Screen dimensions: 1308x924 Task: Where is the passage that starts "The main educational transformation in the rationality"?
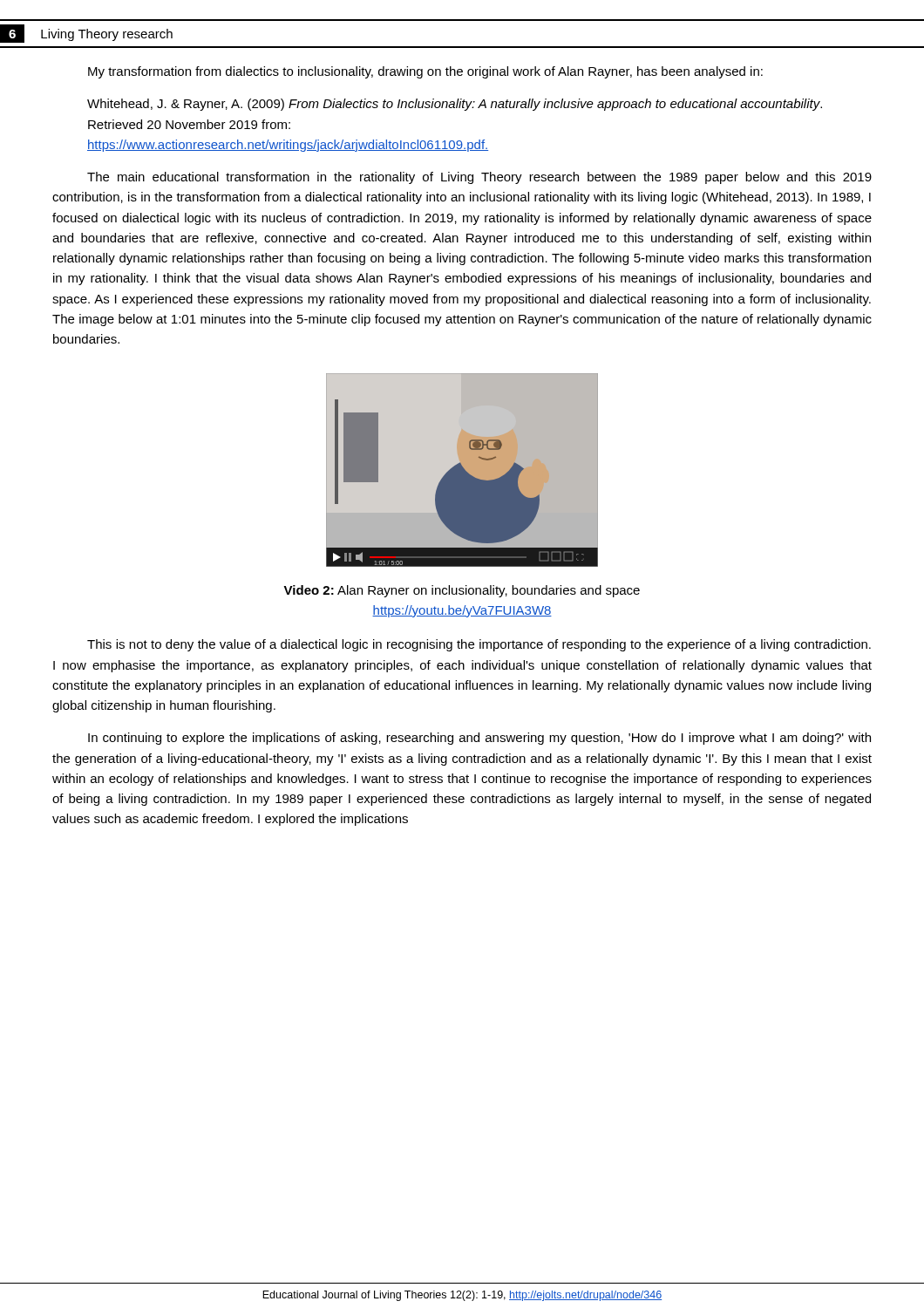point(462,258)
